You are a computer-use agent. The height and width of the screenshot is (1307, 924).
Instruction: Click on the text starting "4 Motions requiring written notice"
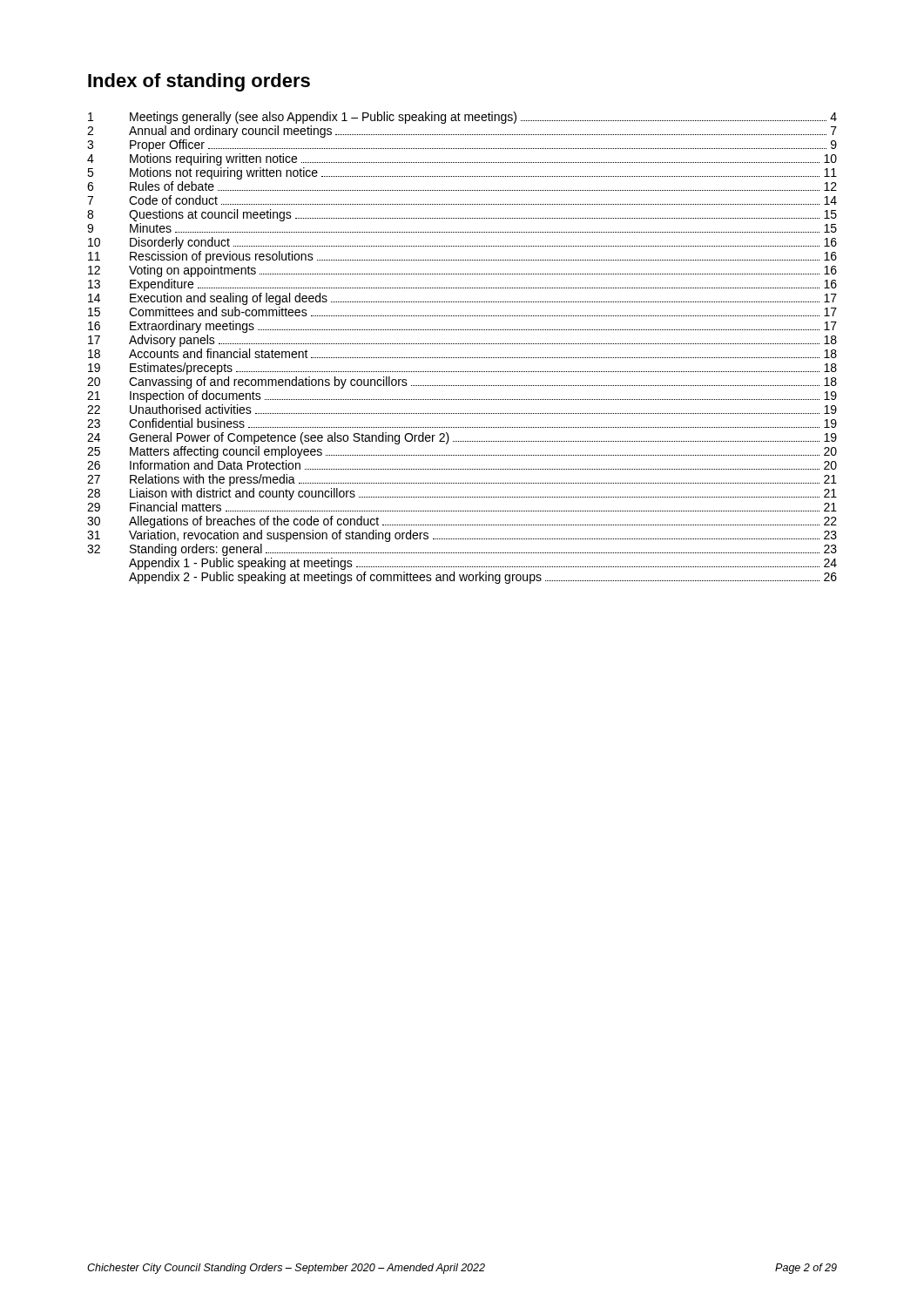click(x=462, y=159)
